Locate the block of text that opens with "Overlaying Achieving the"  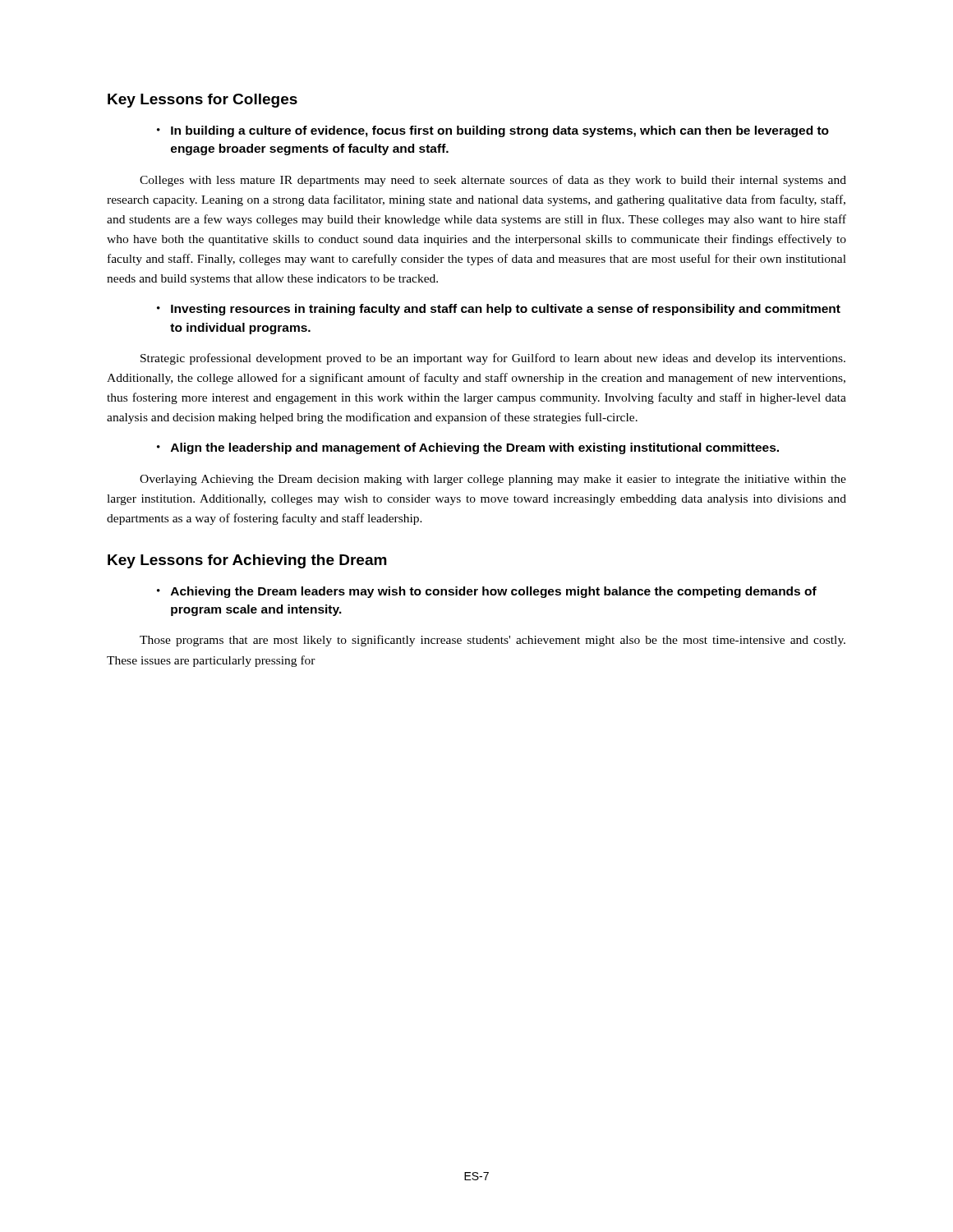point(476,498)
